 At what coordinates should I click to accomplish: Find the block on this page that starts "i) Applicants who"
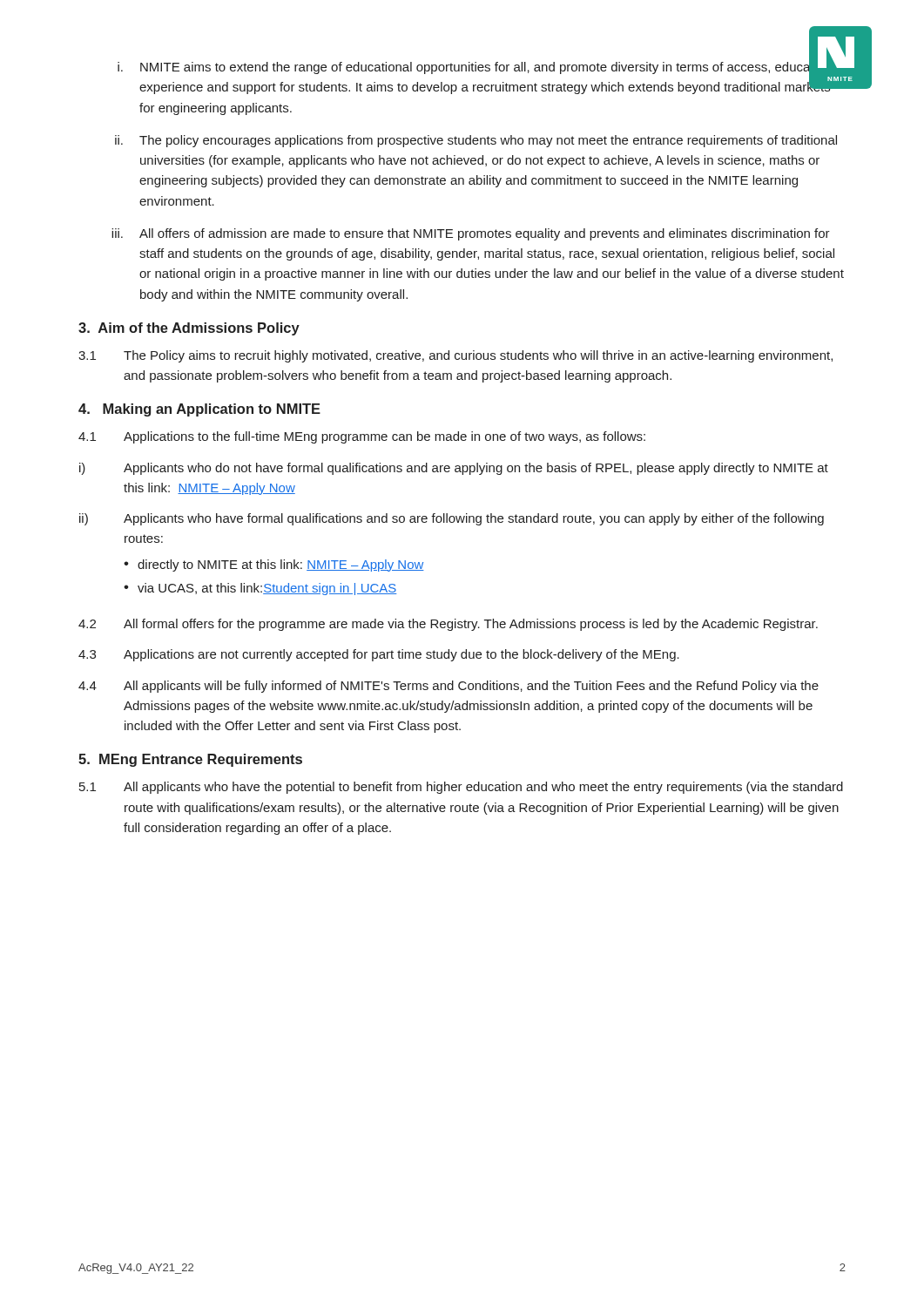(x=462, y=477)
